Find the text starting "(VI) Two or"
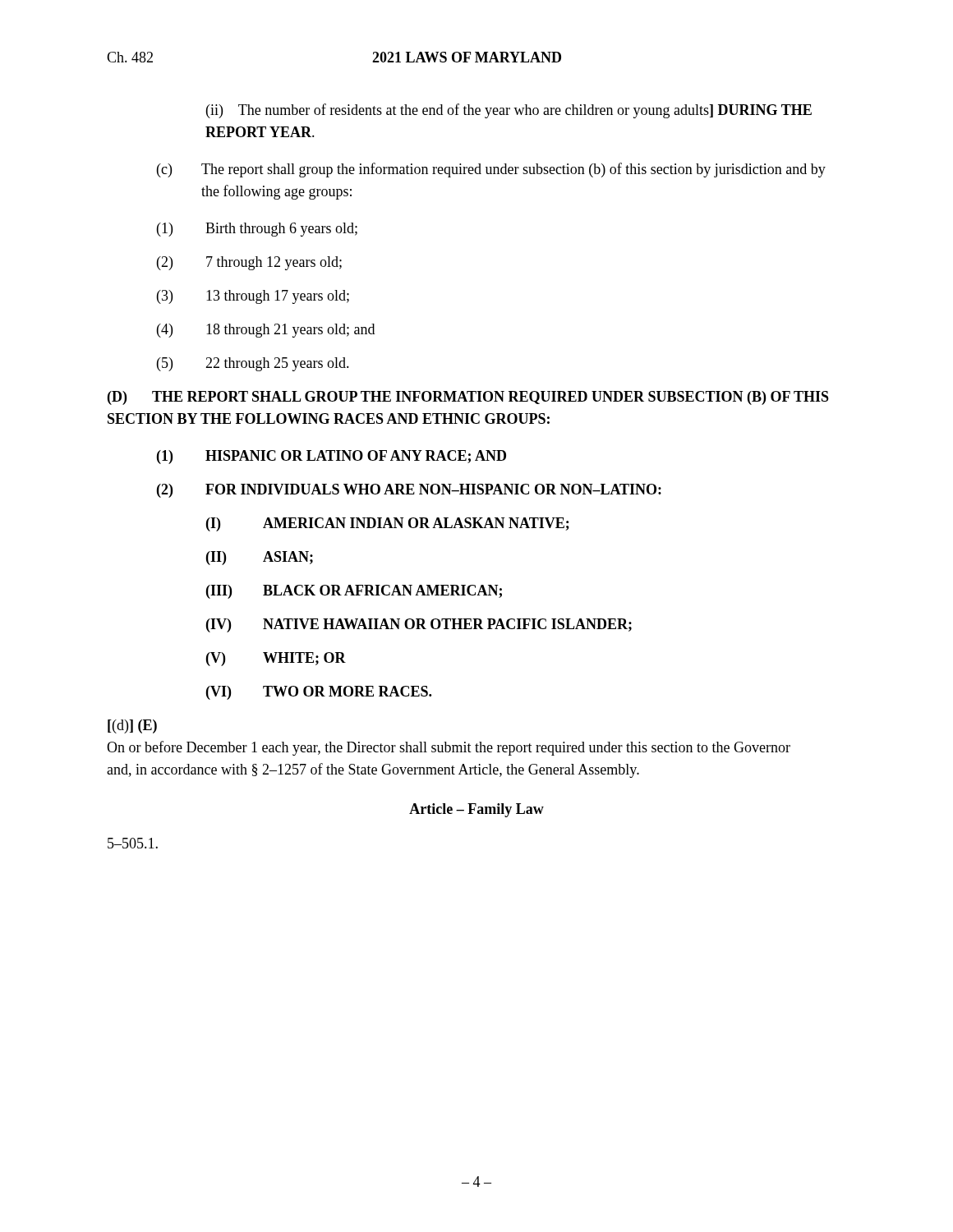Screen dimensions: 1232x953 (319, 692)
